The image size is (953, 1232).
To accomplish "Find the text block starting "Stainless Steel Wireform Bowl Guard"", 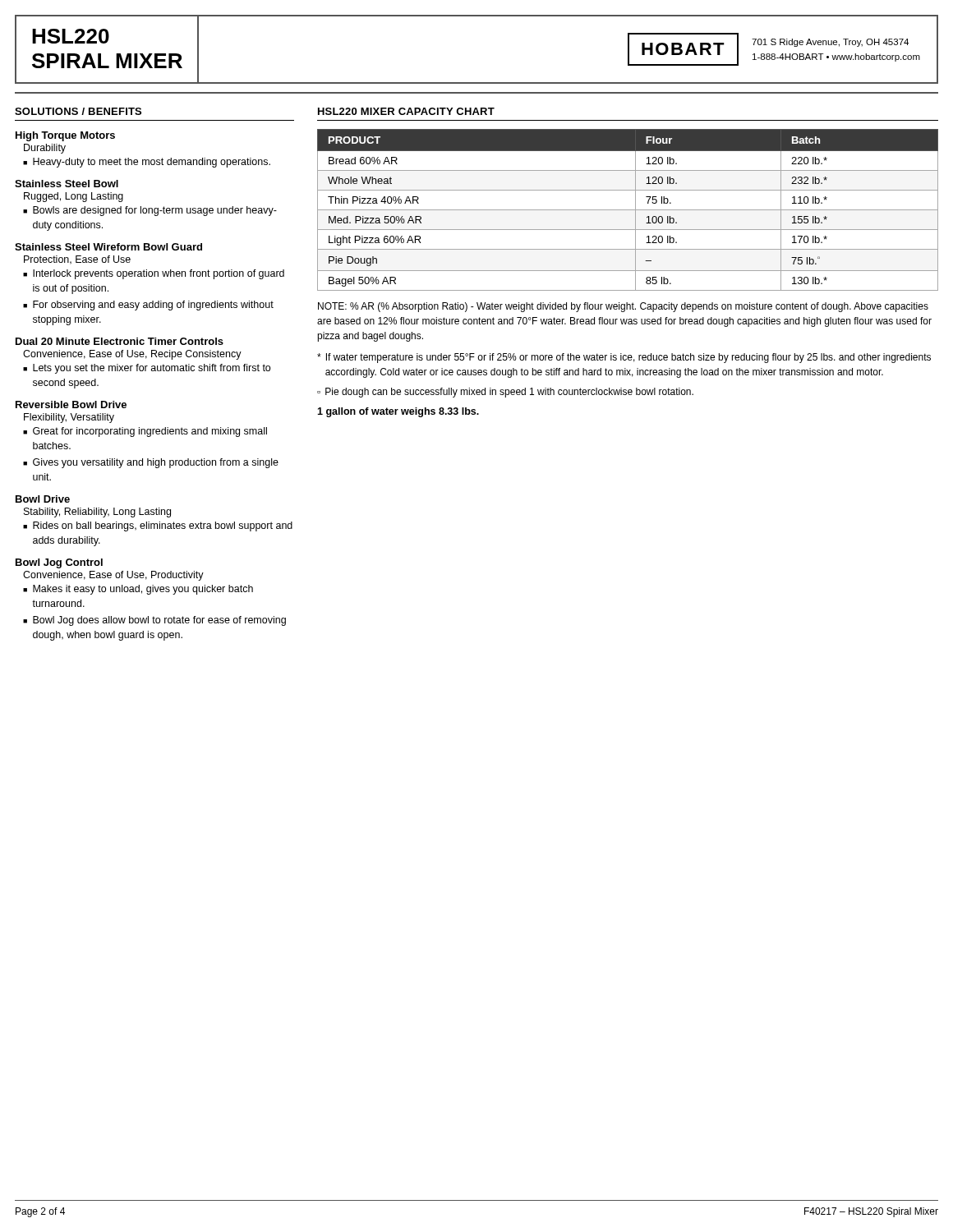I will coord(109,247).
